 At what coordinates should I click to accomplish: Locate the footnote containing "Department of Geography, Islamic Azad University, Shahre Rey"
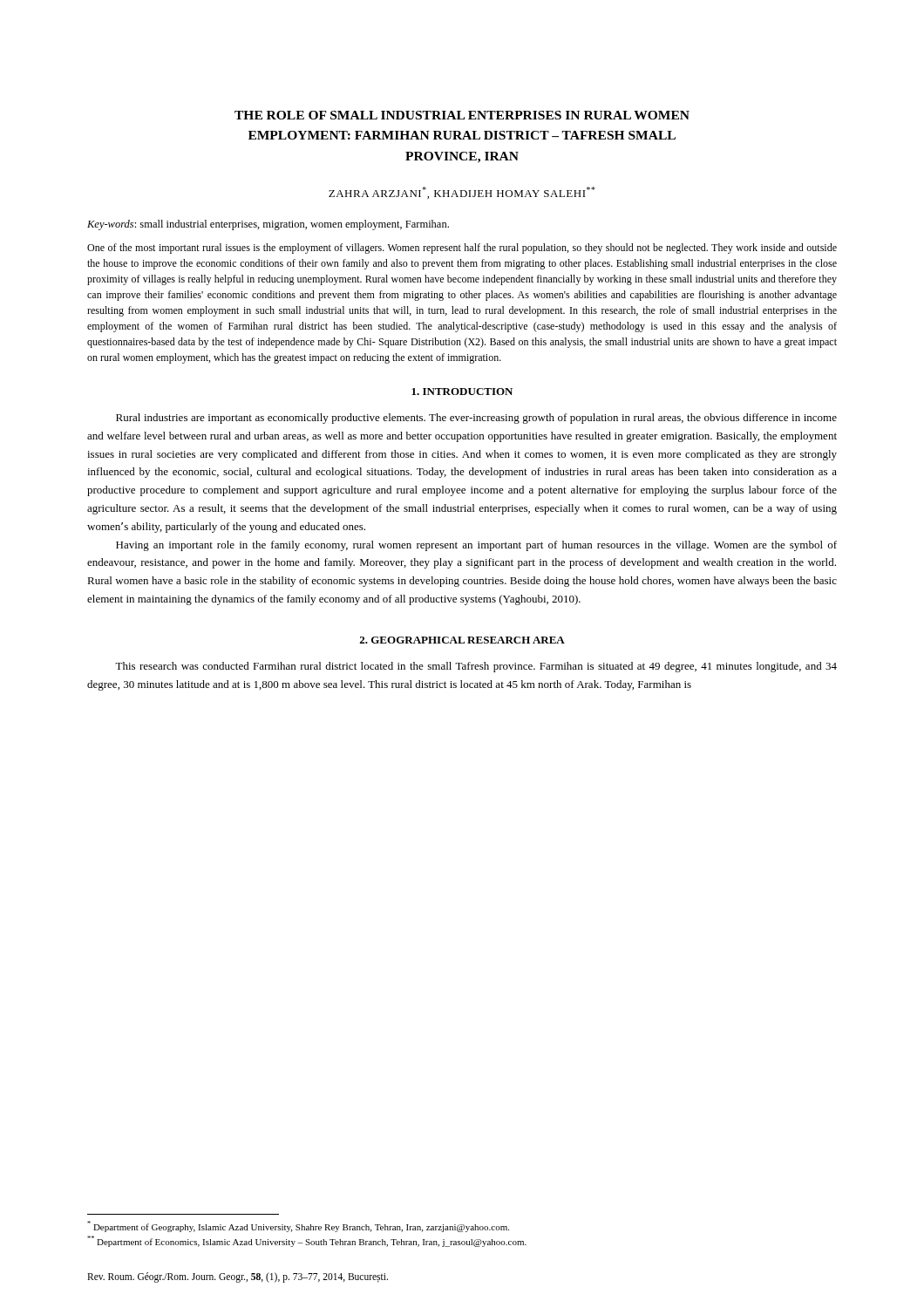[x=299, y=1226]
